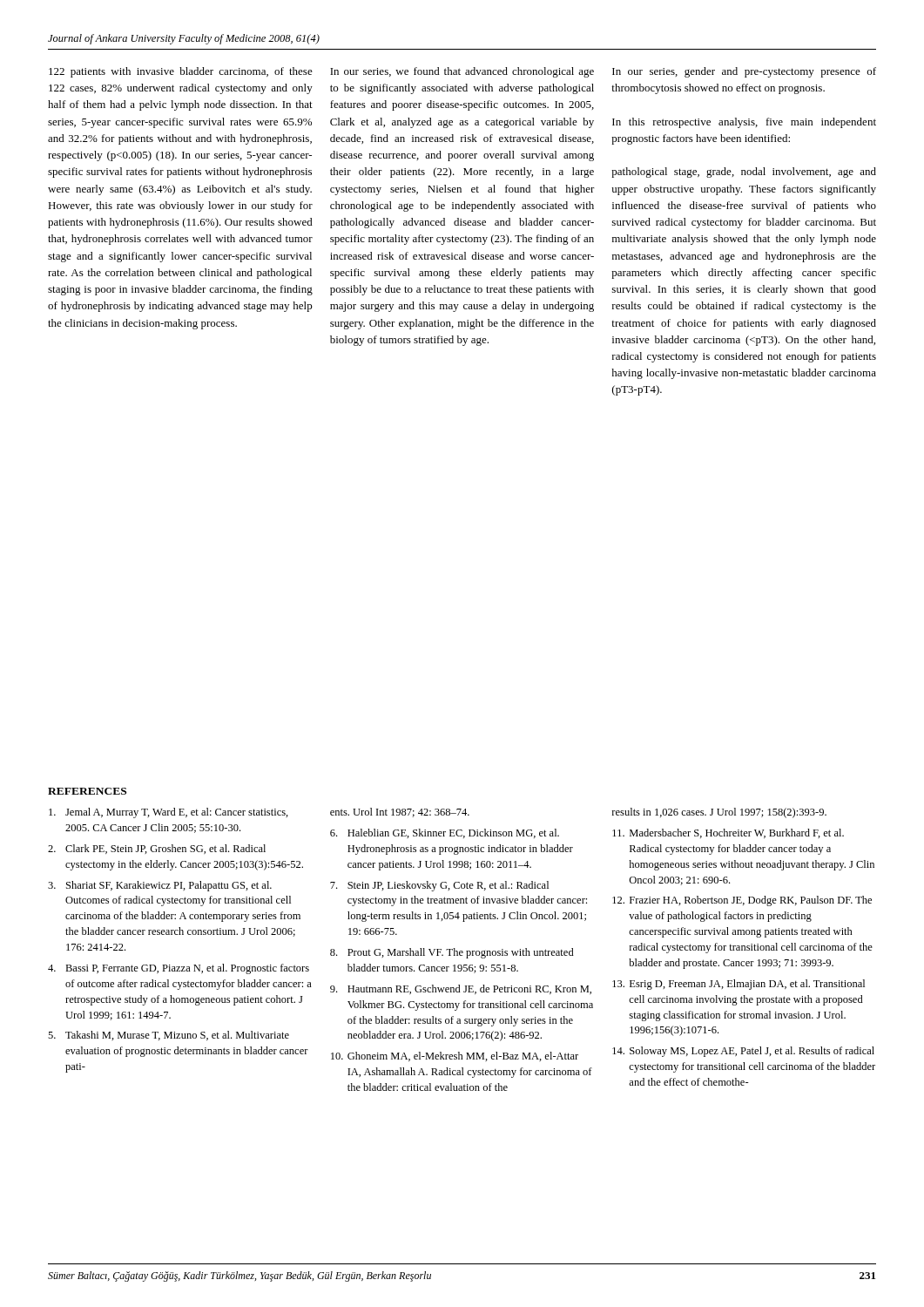924x1307 pixels.
Task: Point to the block beginning "10. Ghoneim MA,"
Action: pyautogui.click(x=462, y=1073)
